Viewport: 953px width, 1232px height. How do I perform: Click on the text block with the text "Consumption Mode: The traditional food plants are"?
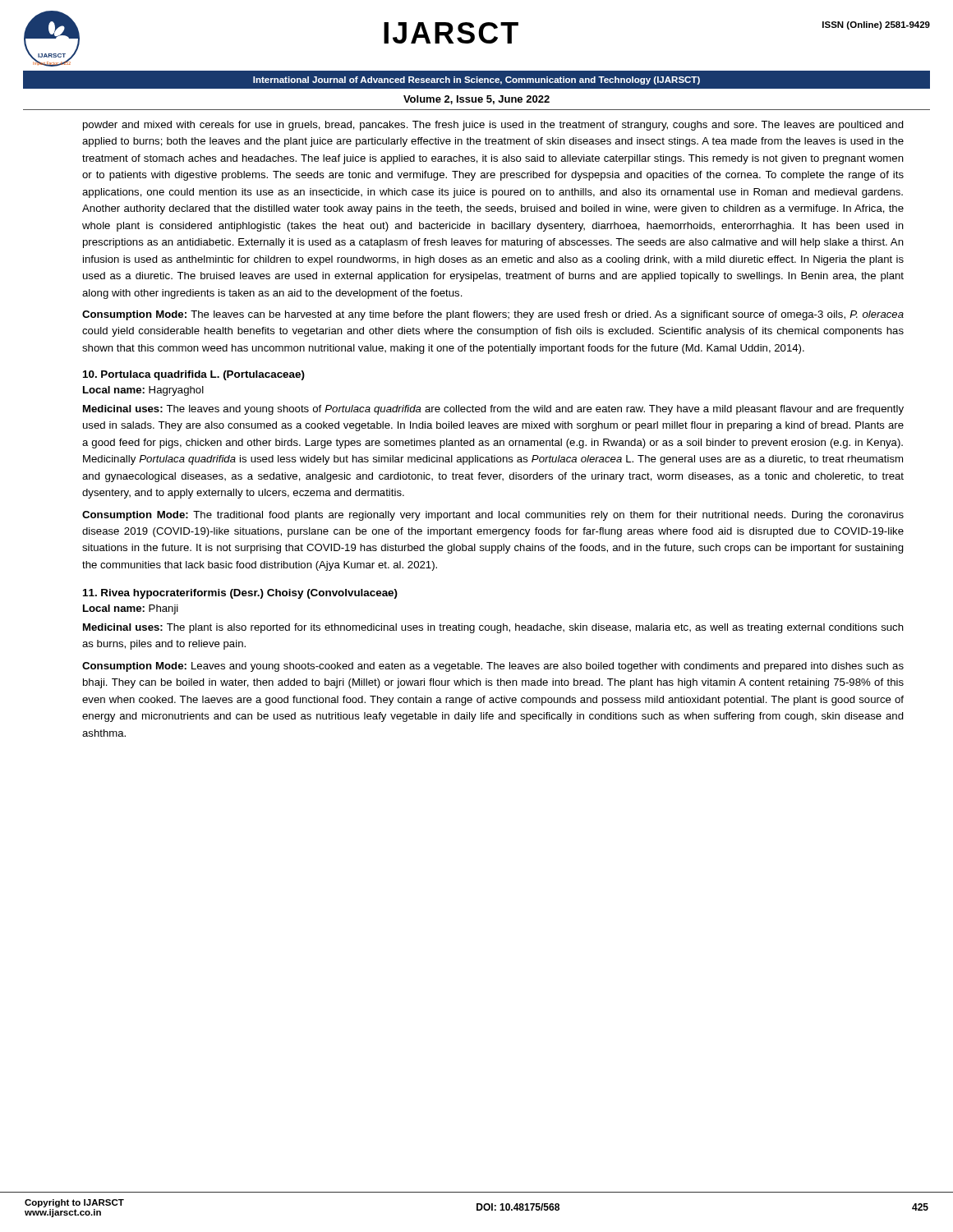493,539
